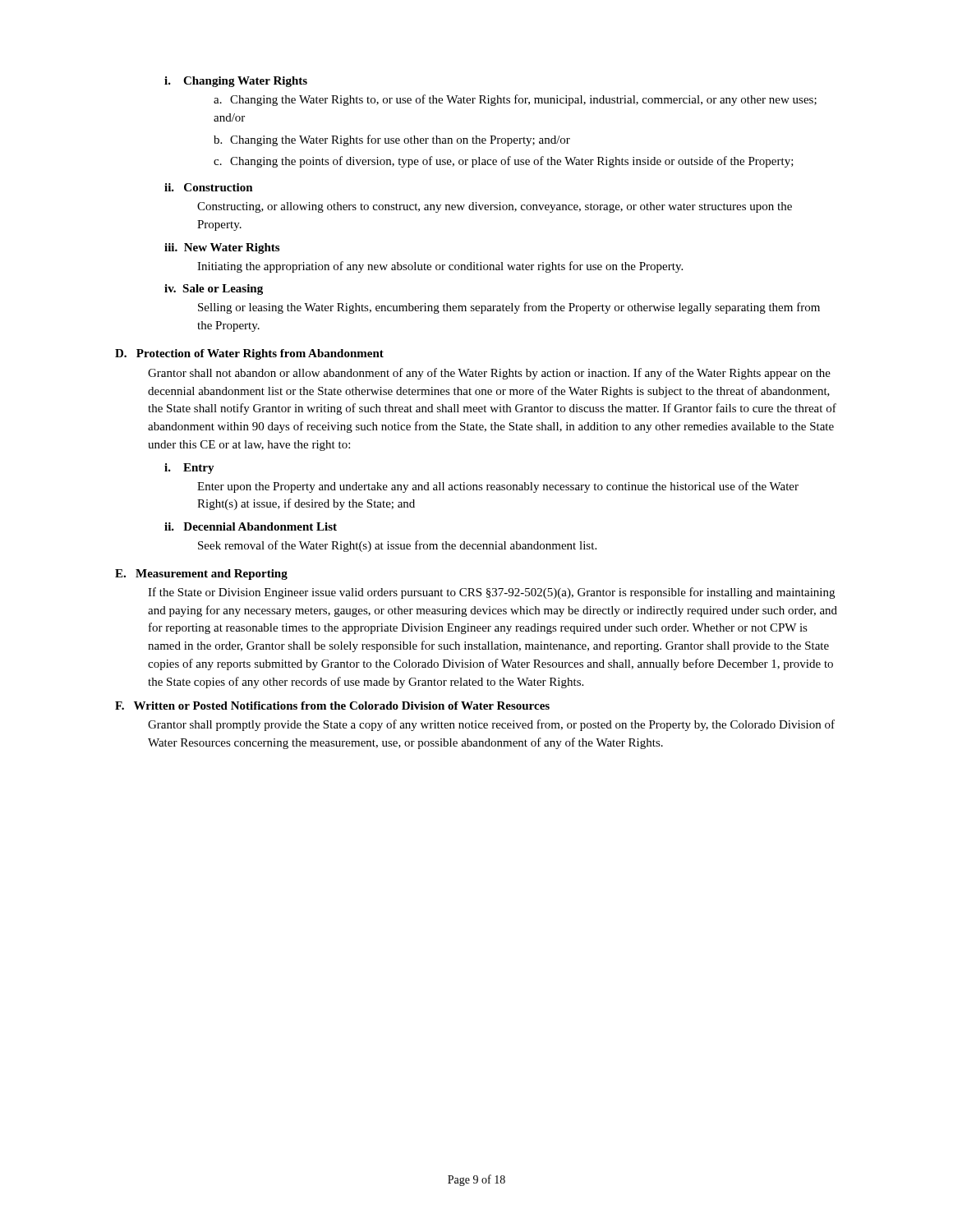
Task: Click on the text block with the text "Selling or leasing"
Action: point(509,316)
